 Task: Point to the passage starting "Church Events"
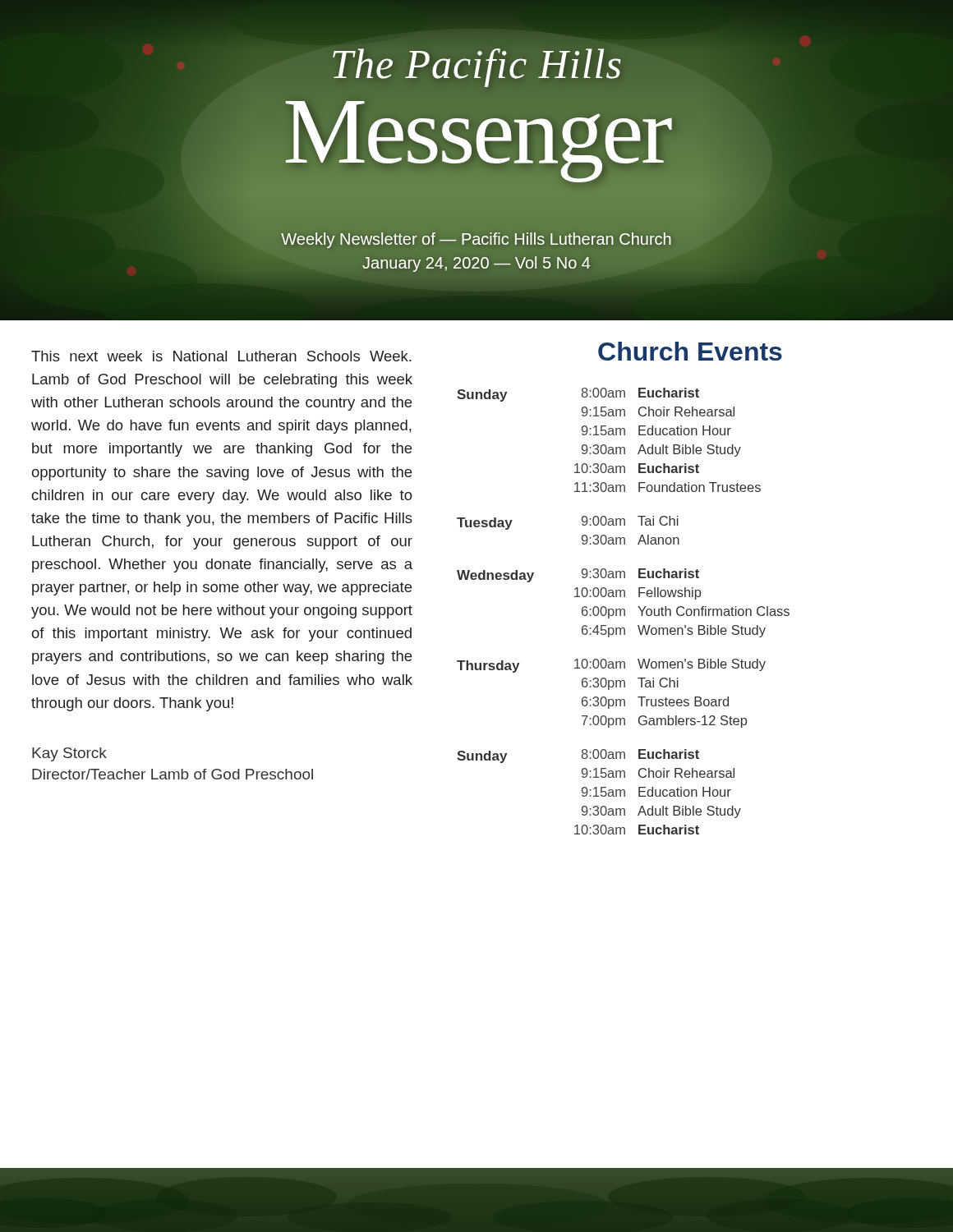point(690,351)
